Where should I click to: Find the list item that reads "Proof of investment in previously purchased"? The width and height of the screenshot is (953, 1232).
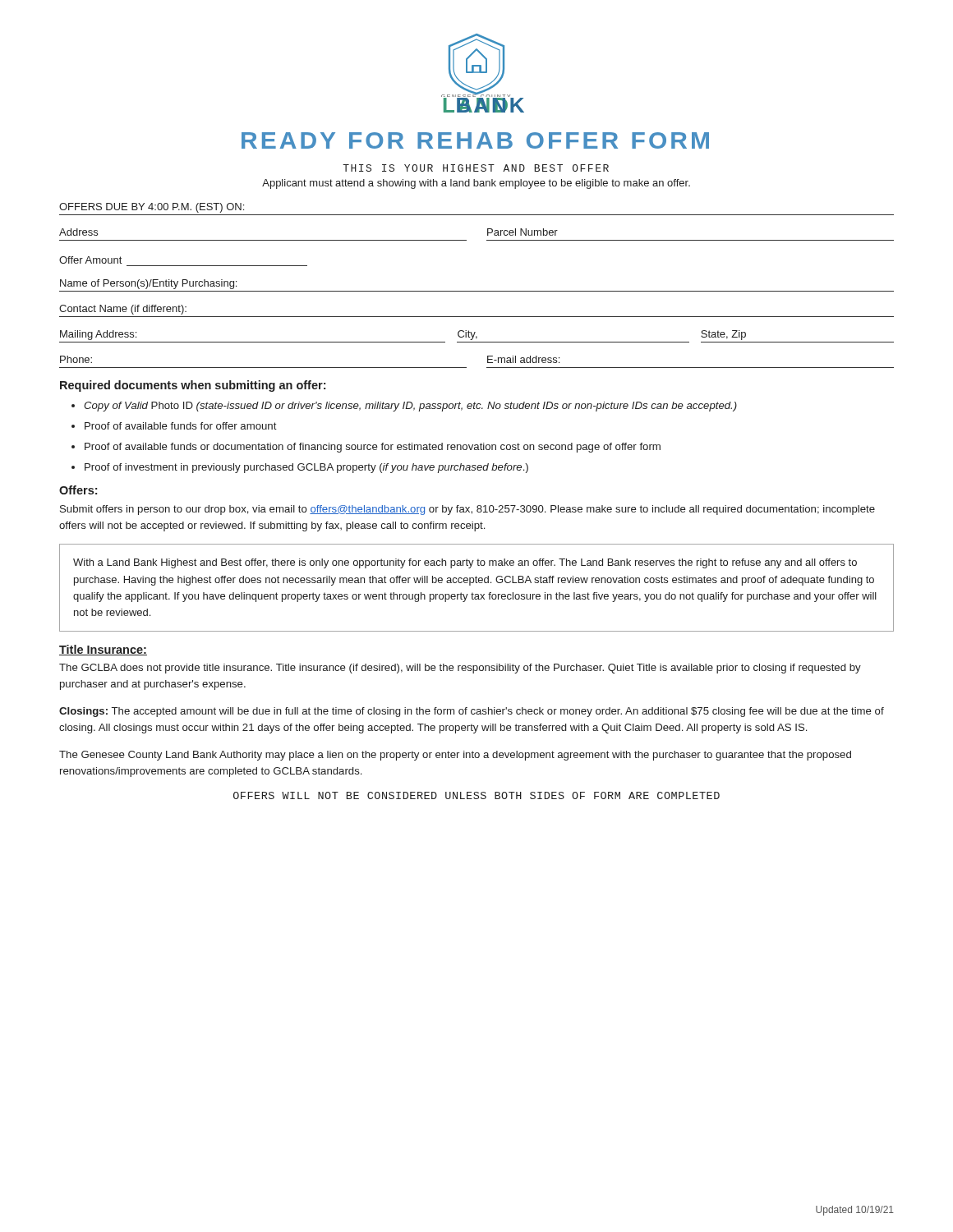click(306, 467)
